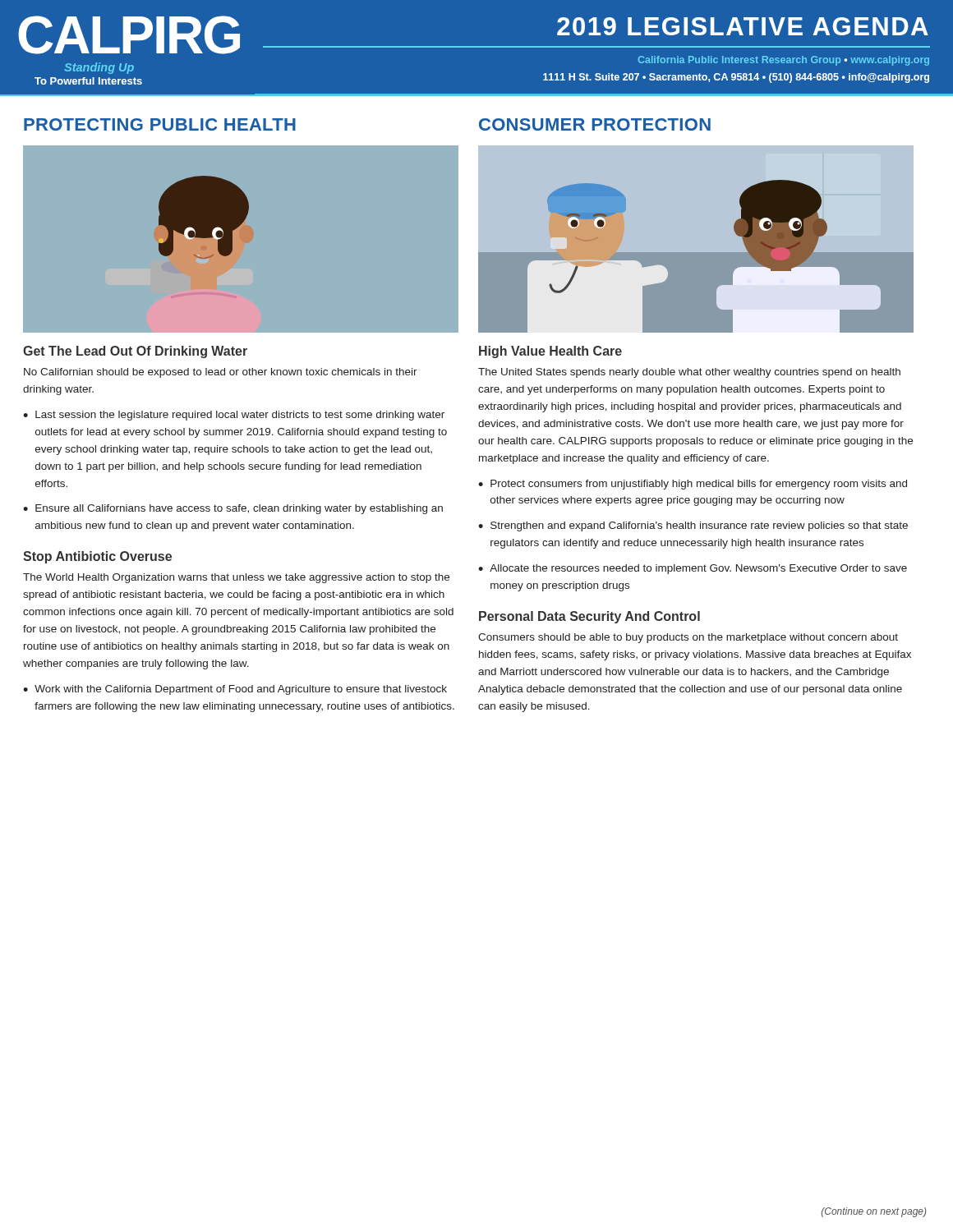
Task: Locate the list item with the text "• Strengthen and expand California's"
Action: pos(696,535)
